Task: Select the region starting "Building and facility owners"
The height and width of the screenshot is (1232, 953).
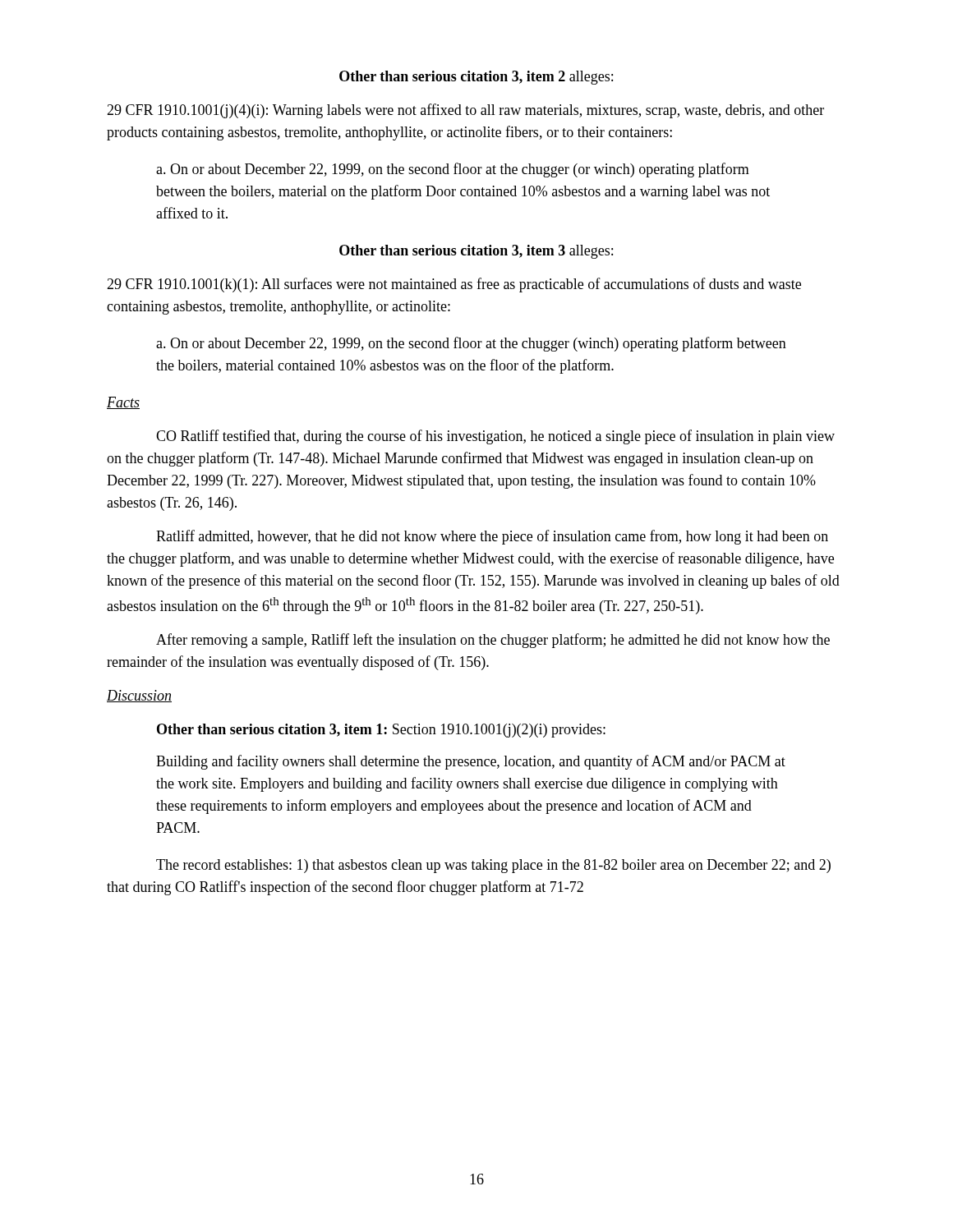Action: tap(471, 795)
